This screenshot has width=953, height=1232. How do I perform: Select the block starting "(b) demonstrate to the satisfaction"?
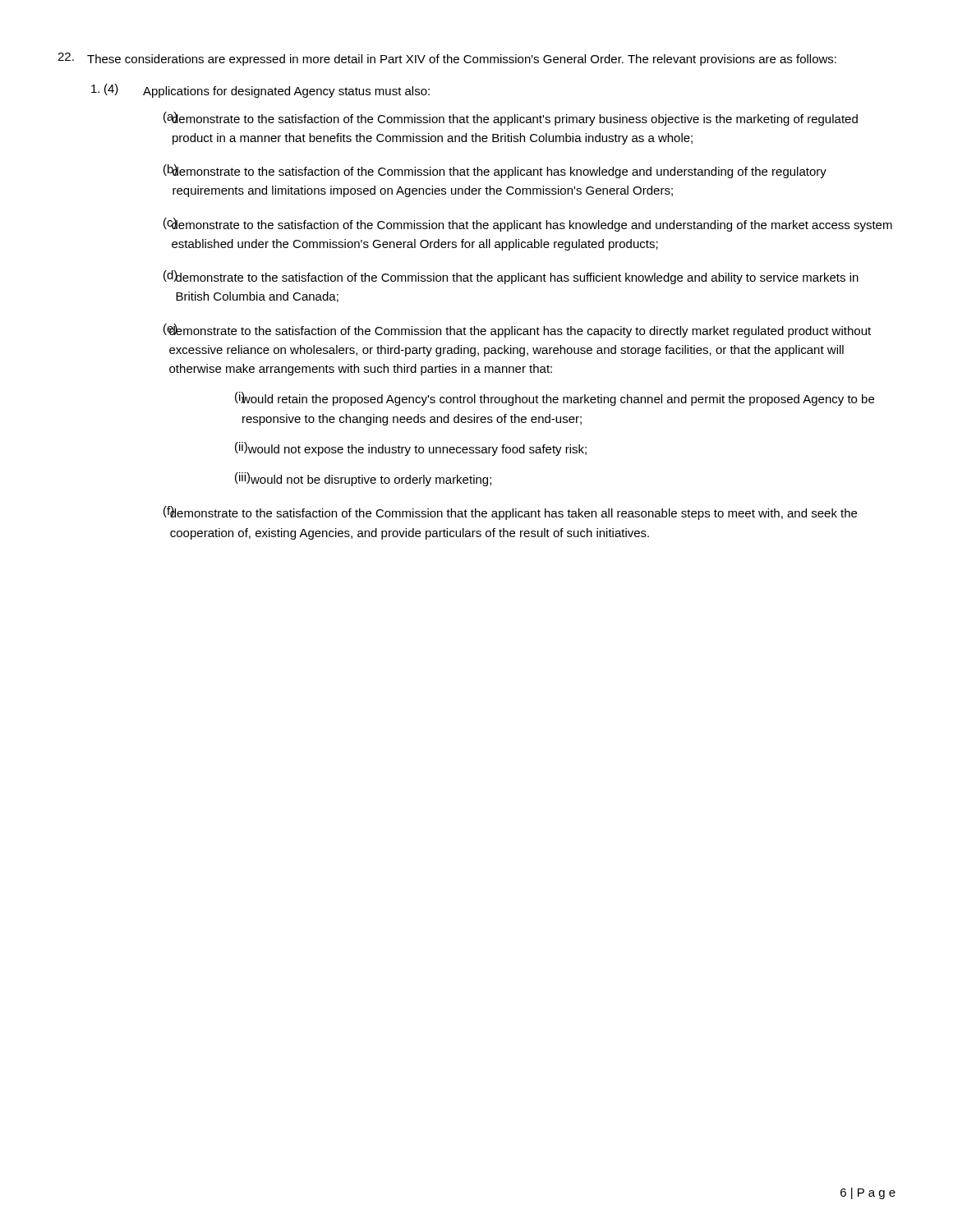point(476,181)
